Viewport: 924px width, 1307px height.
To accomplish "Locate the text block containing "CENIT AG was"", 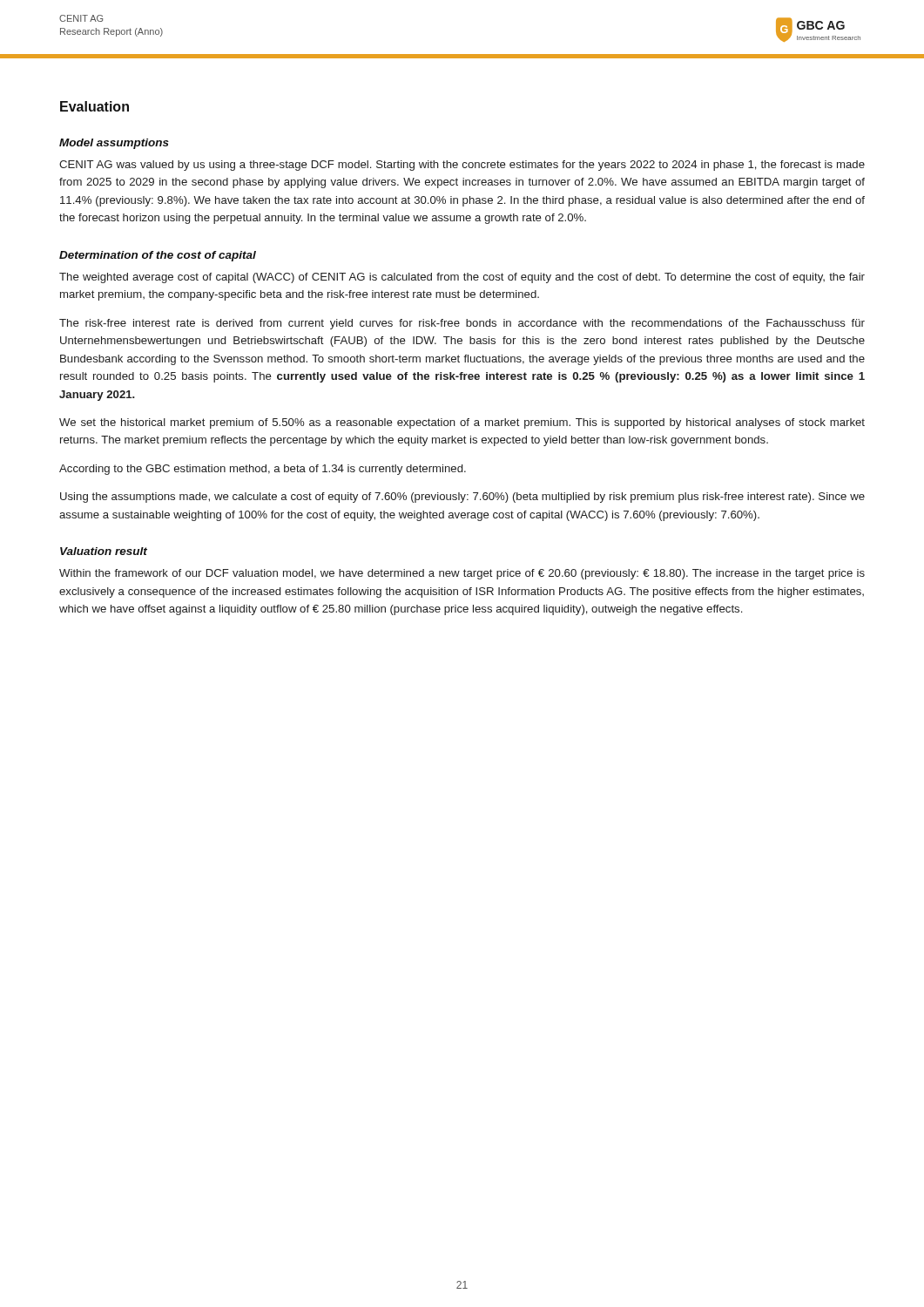I will [x=462, y=191].
